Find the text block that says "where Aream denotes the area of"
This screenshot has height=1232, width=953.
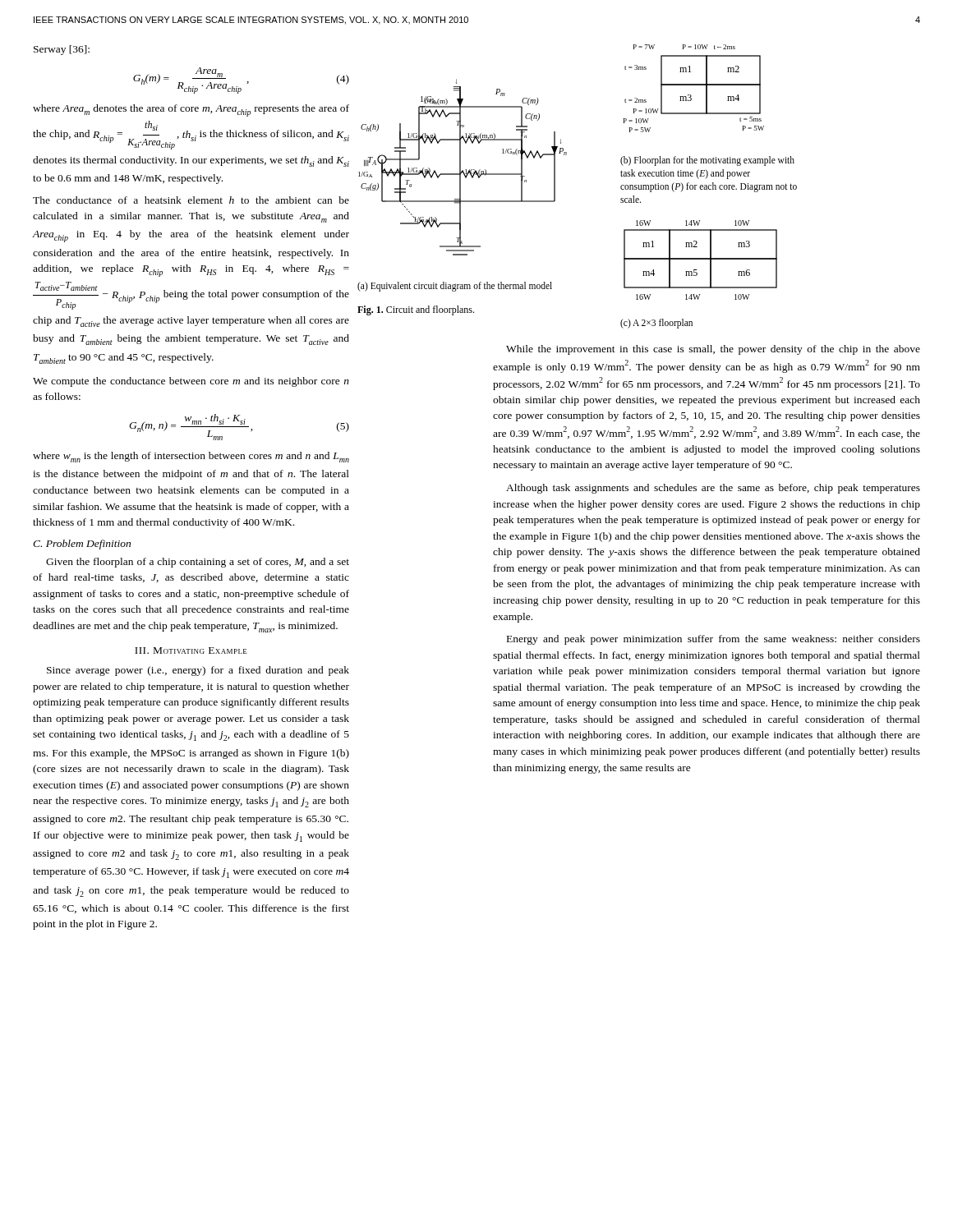[191, 252]
